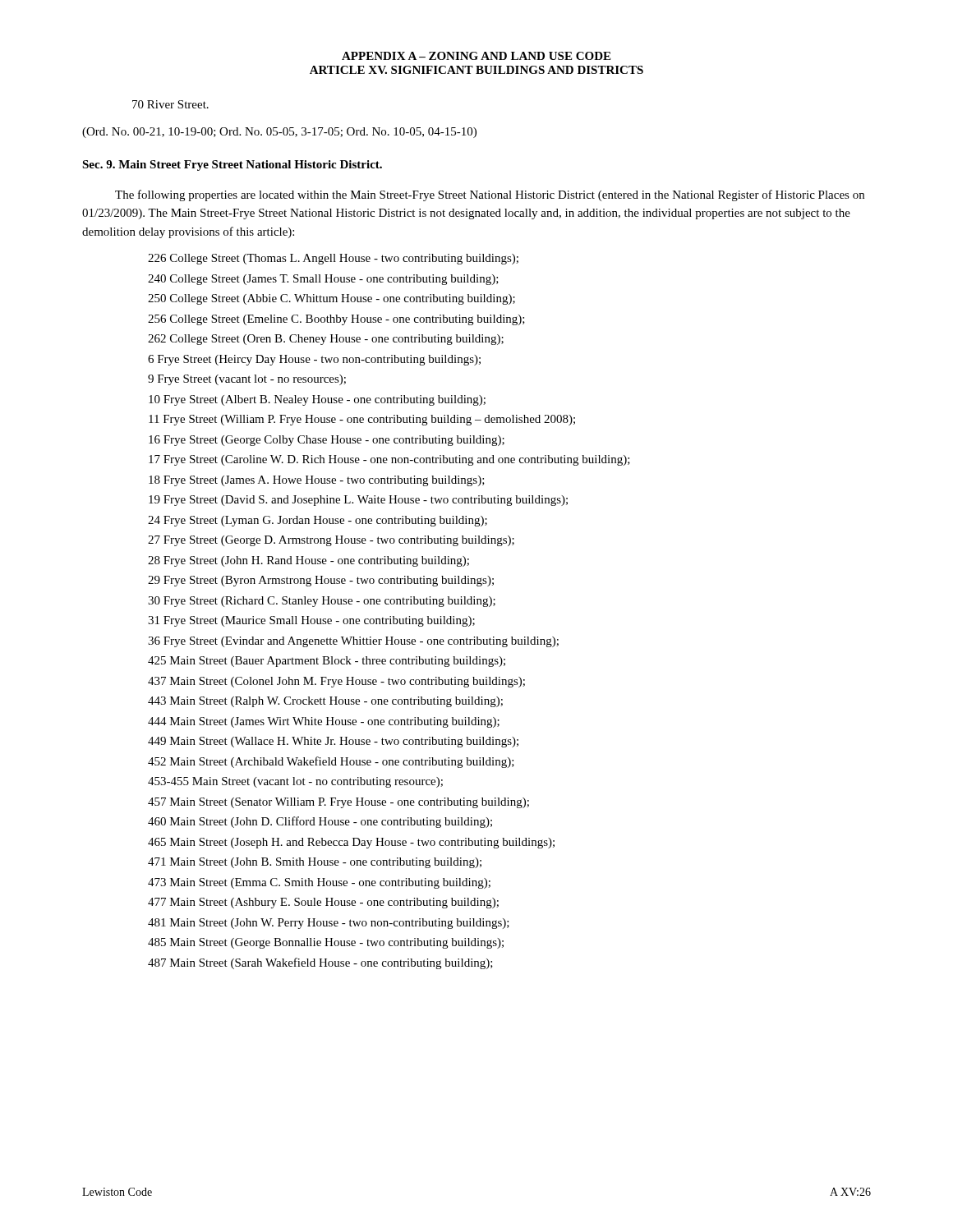Find the region starting "452 Main Street (Archibald Wakefield House -"
This screenshot has height=1232, width=953.
point(331,761)
